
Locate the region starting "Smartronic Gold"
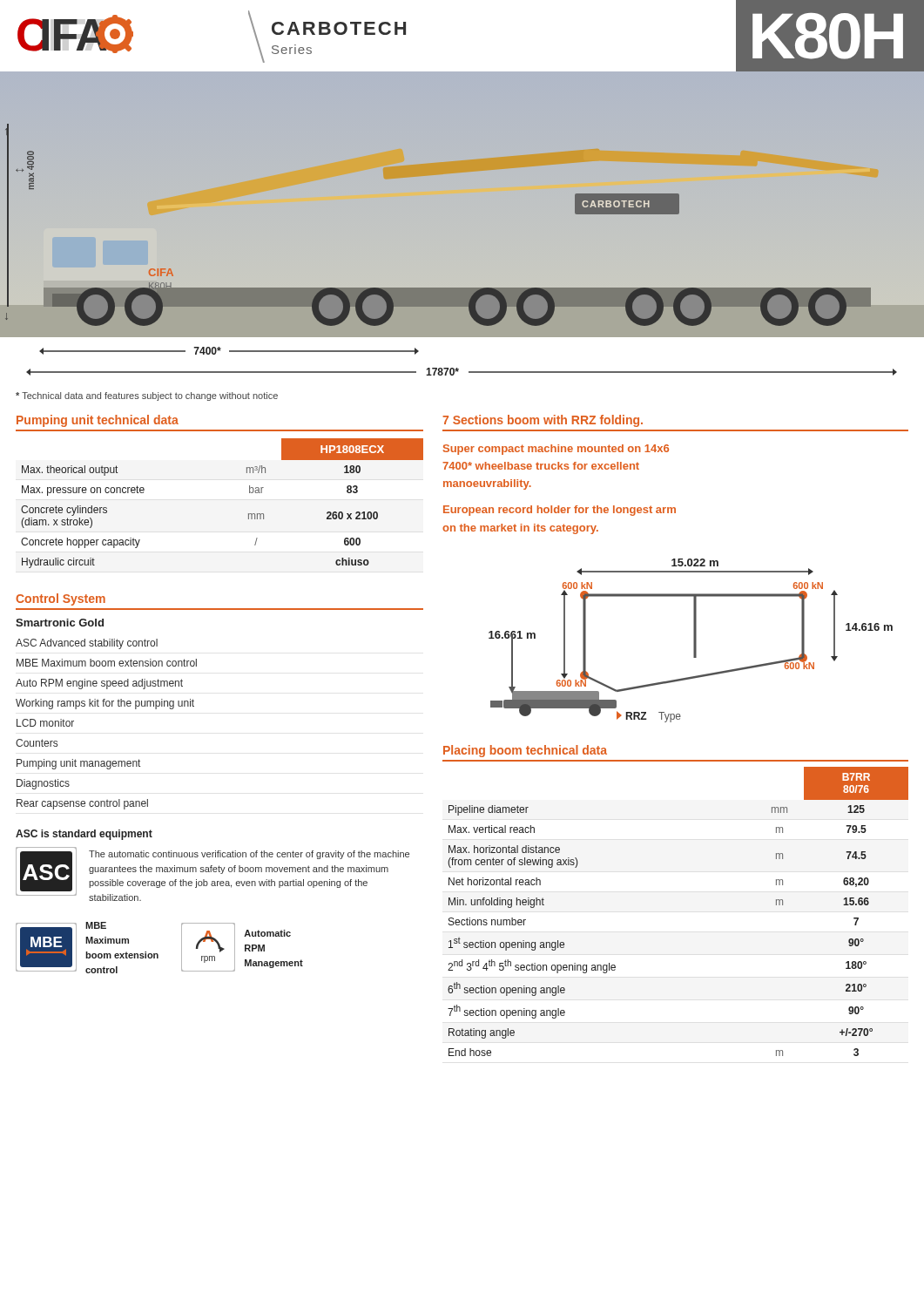[x=60, y=623]
